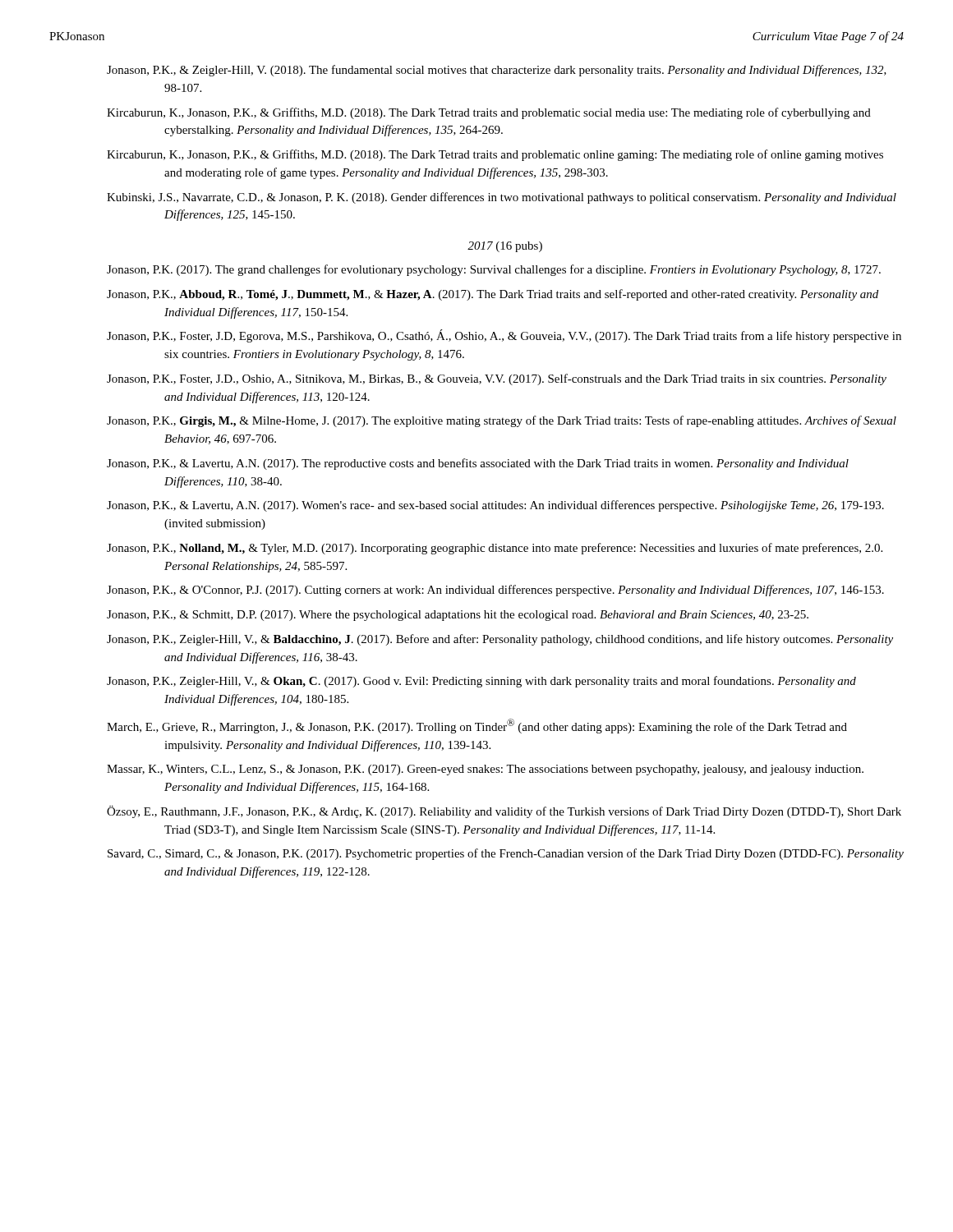Select the list item with the text "Jonason, P.K., & O'Connor, P.J. (2017)."

click(496, 590)
